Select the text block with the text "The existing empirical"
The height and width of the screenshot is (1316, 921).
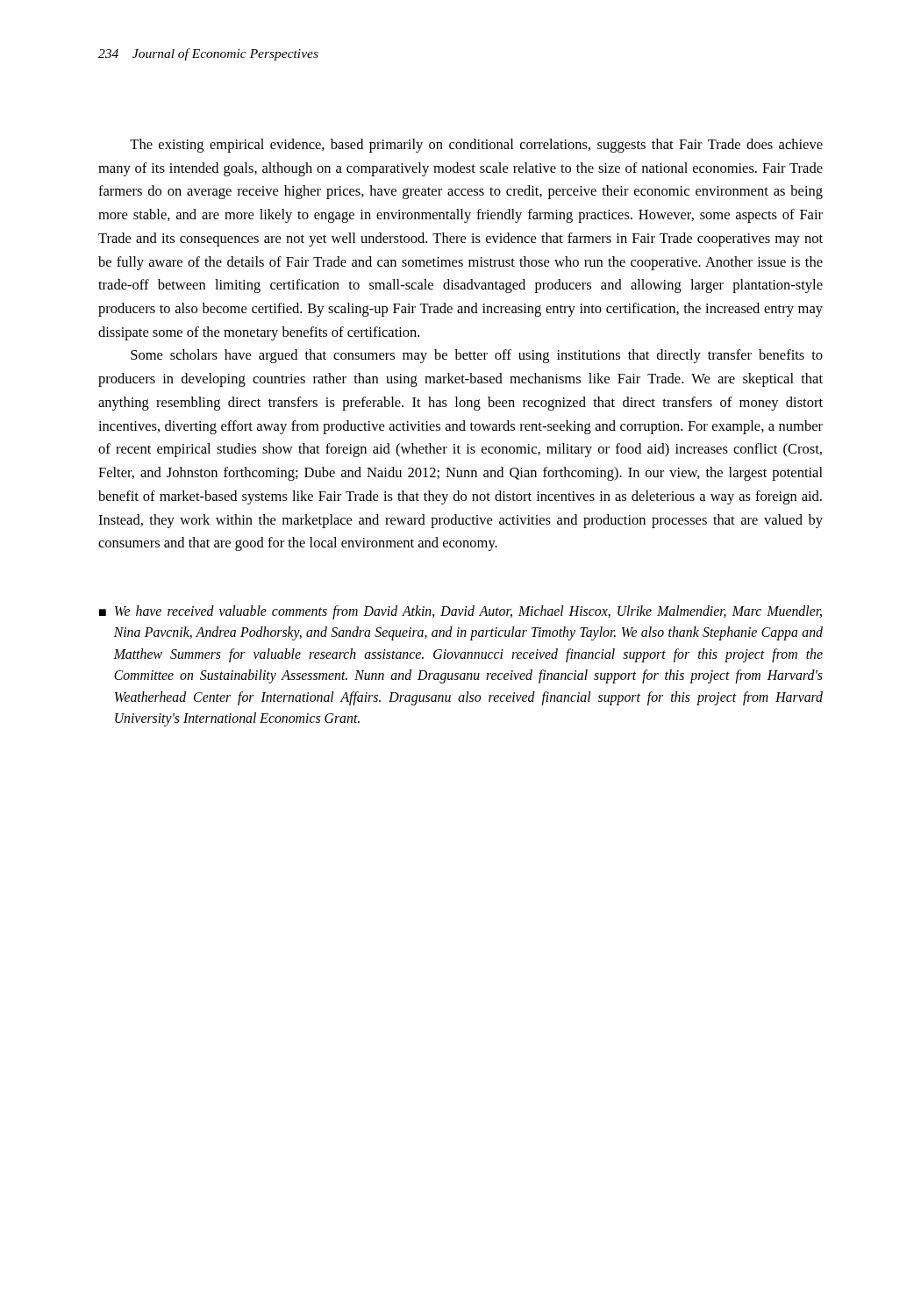460,239
